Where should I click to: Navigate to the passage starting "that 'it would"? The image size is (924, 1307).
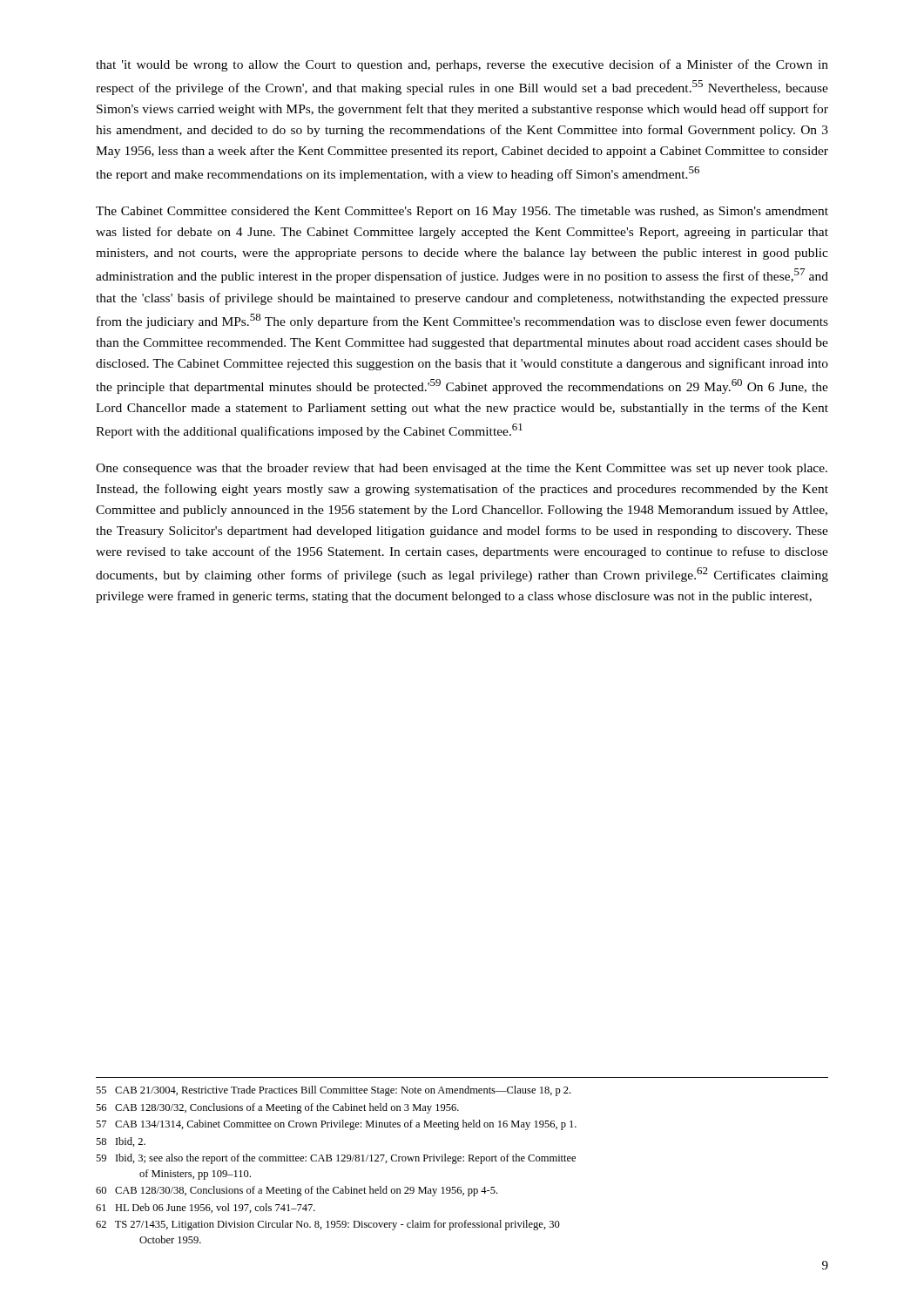click(462, 119)
